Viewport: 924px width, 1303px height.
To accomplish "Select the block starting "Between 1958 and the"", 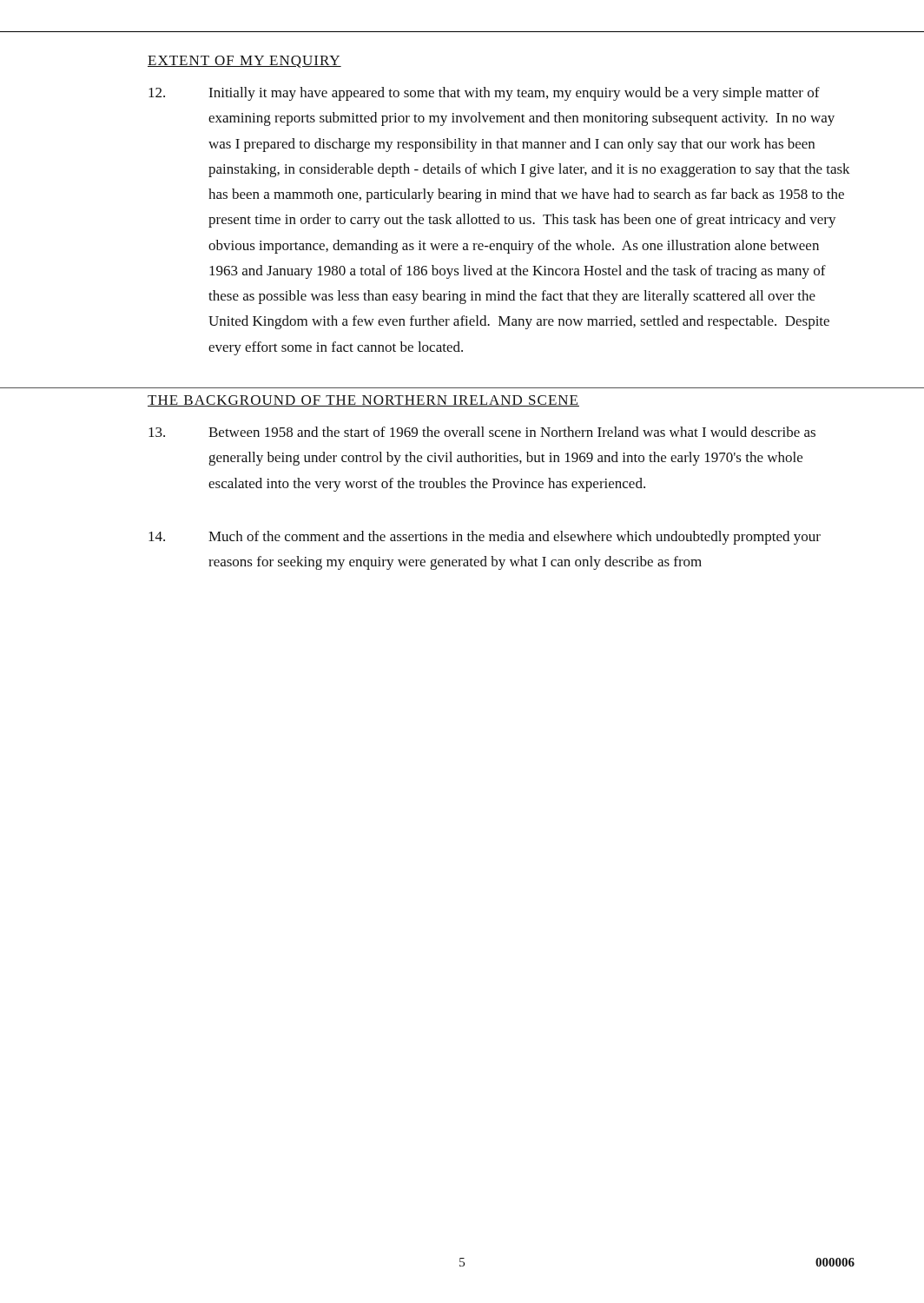I will pos(499,458).
